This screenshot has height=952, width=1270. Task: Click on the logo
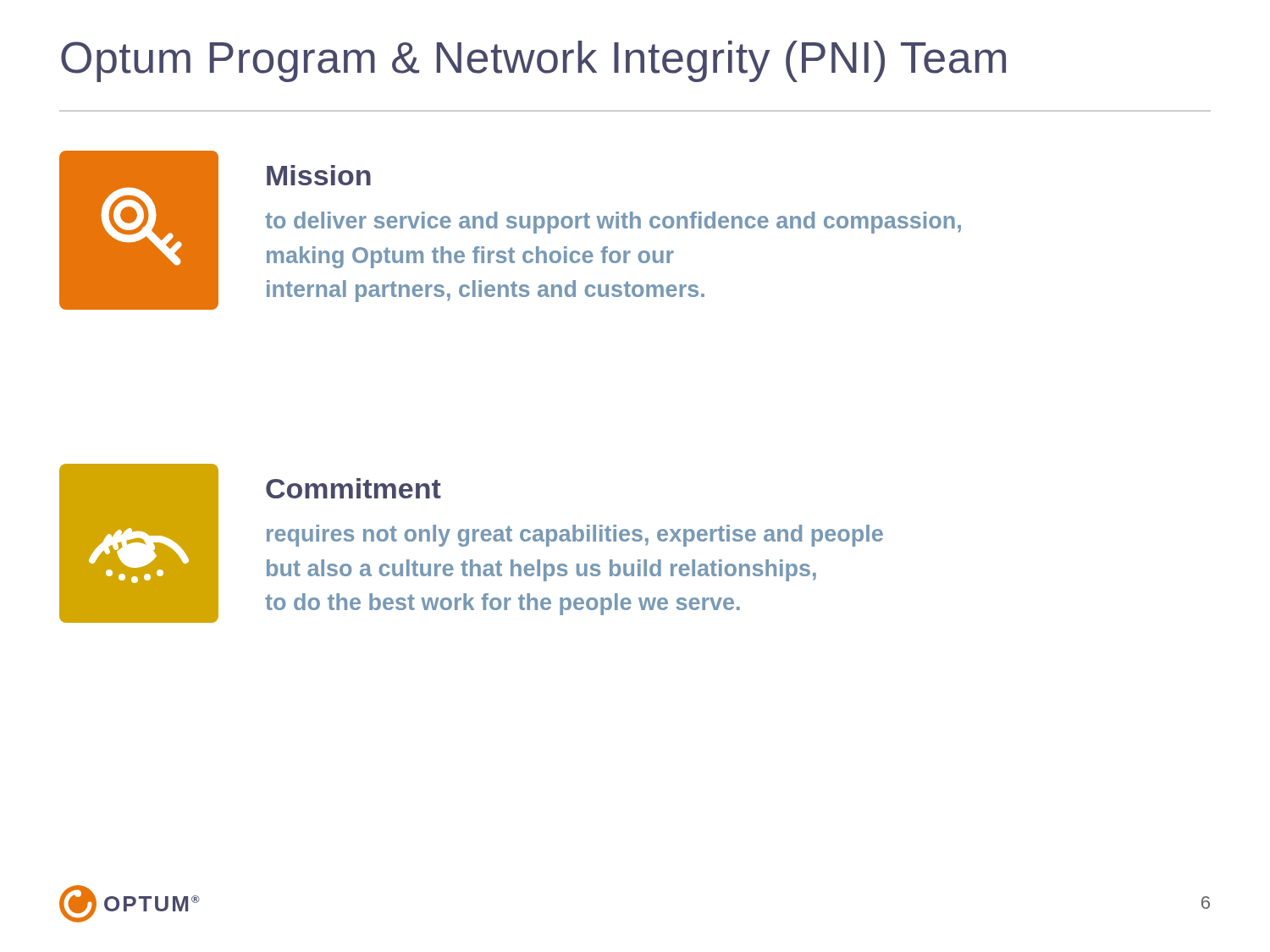pyautogui.click(x=130, y=904)
